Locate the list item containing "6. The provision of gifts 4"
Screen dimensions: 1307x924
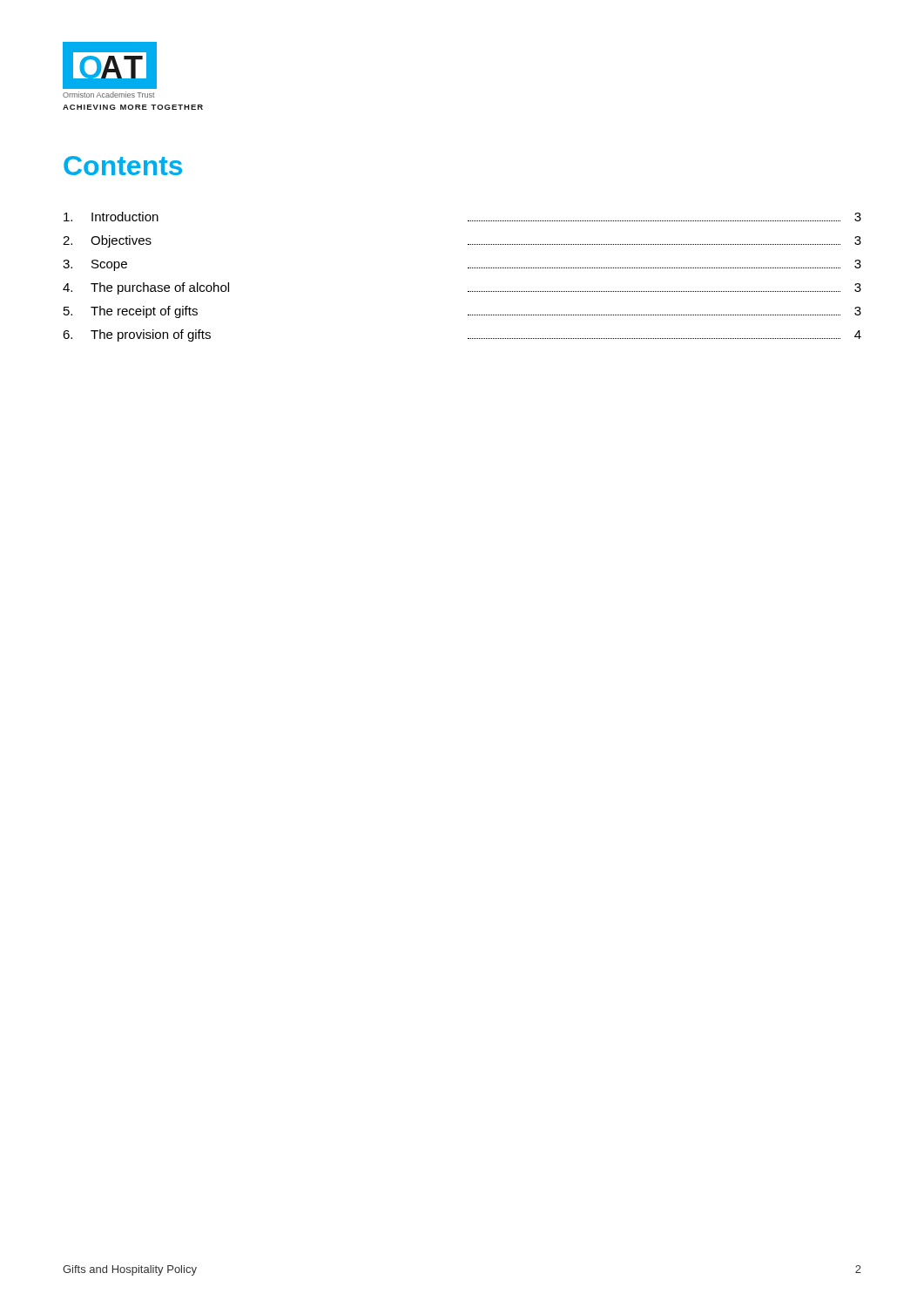click(462, 334)
